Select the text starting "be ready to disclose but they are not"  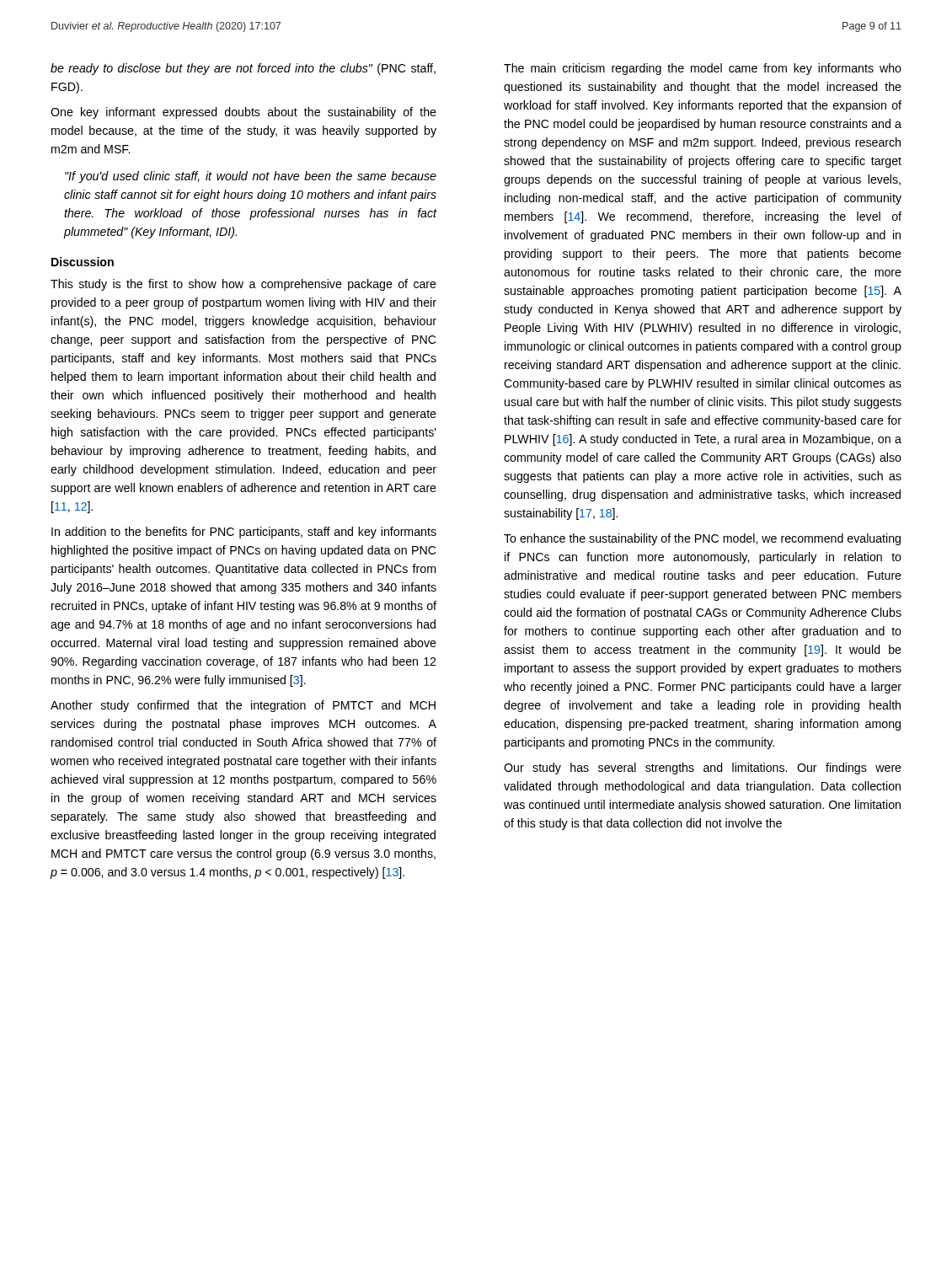(x=243, y=78)
